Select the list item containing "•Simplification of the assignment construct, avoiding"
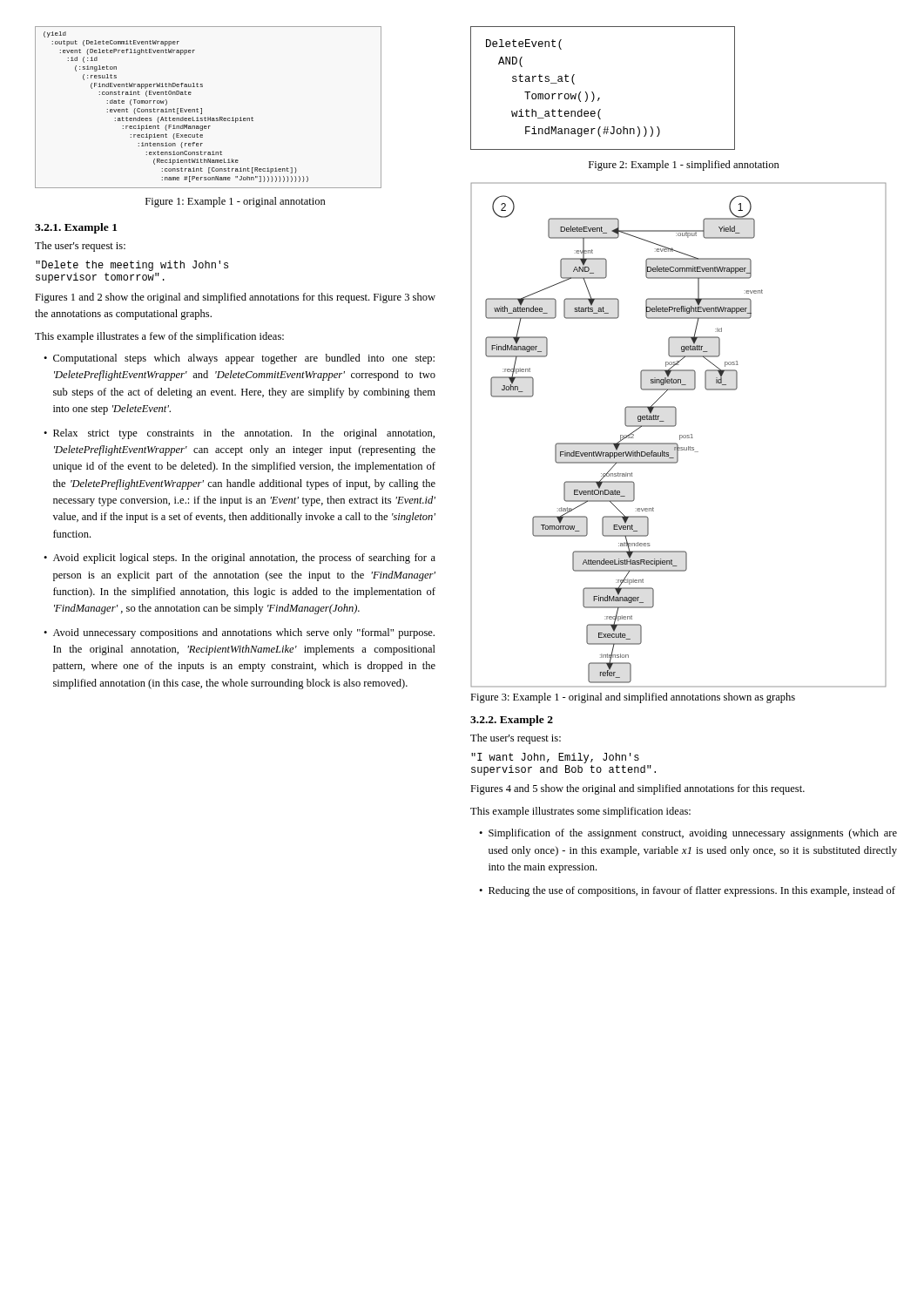924x1307 pixels. pos(688,851)
